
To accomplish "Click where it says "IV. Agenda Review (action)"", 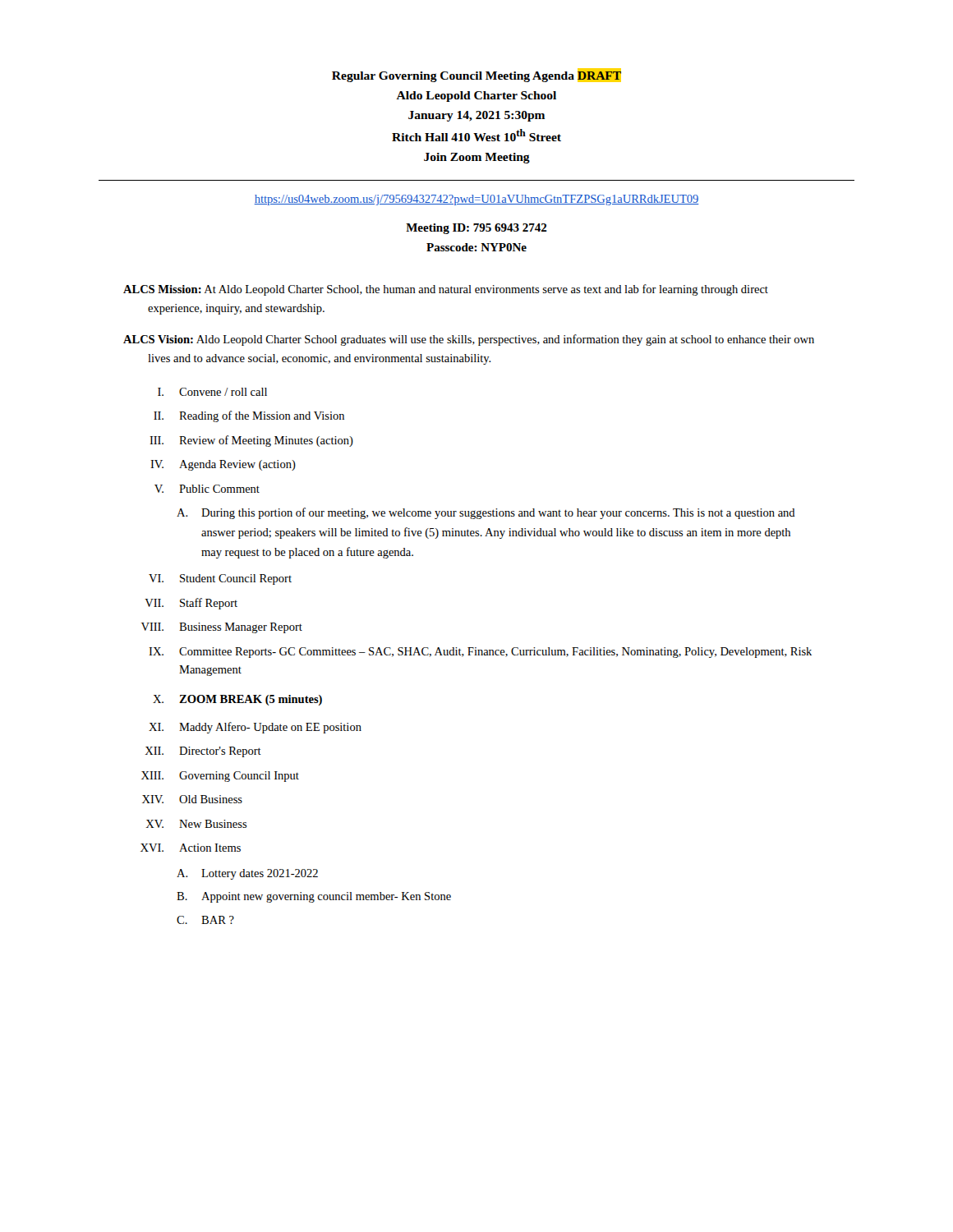I will [223, 465].
